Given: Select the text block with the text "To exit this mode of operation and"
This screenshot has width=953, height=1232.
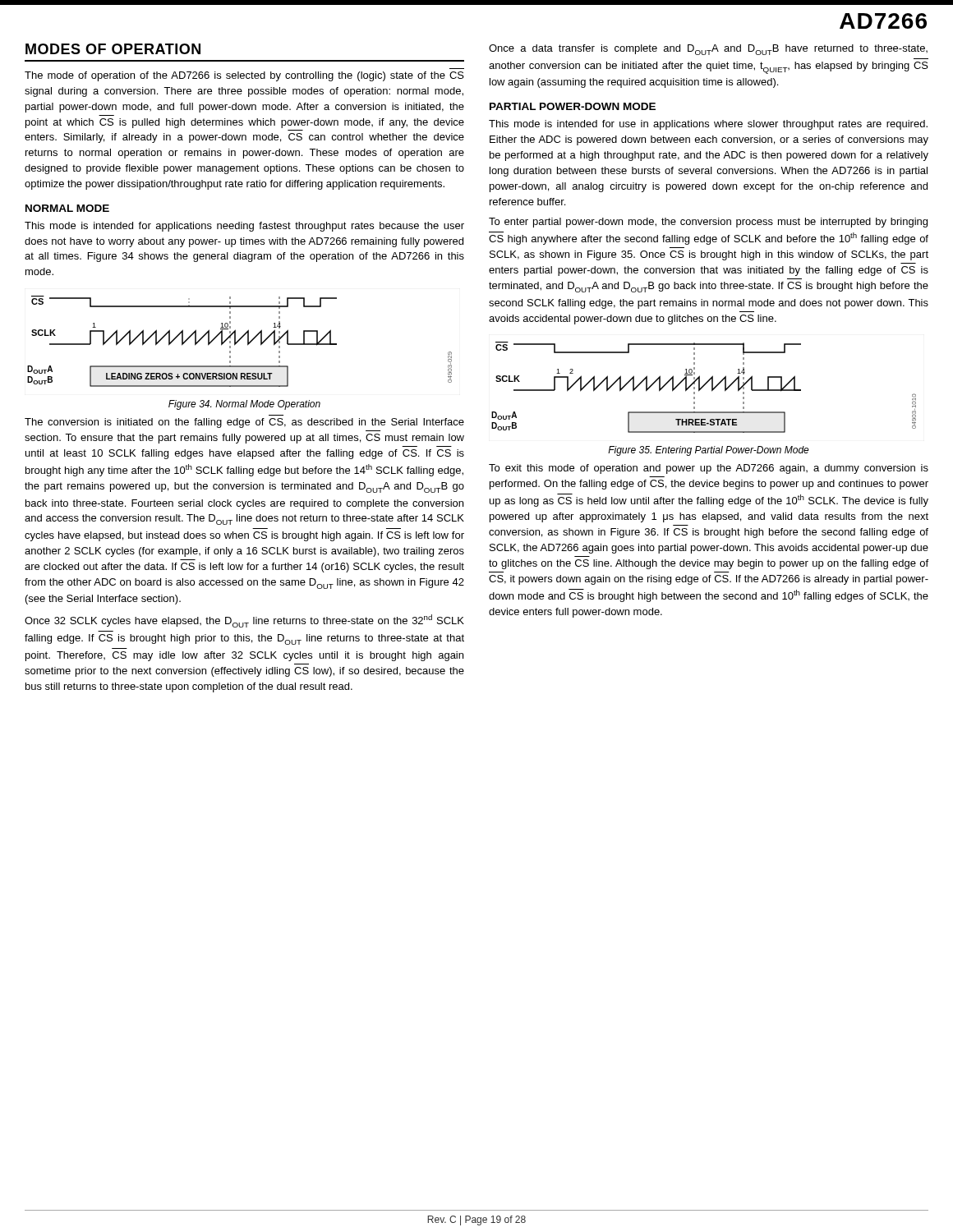Looking at the screenshot, I should (x=709, y=540).
